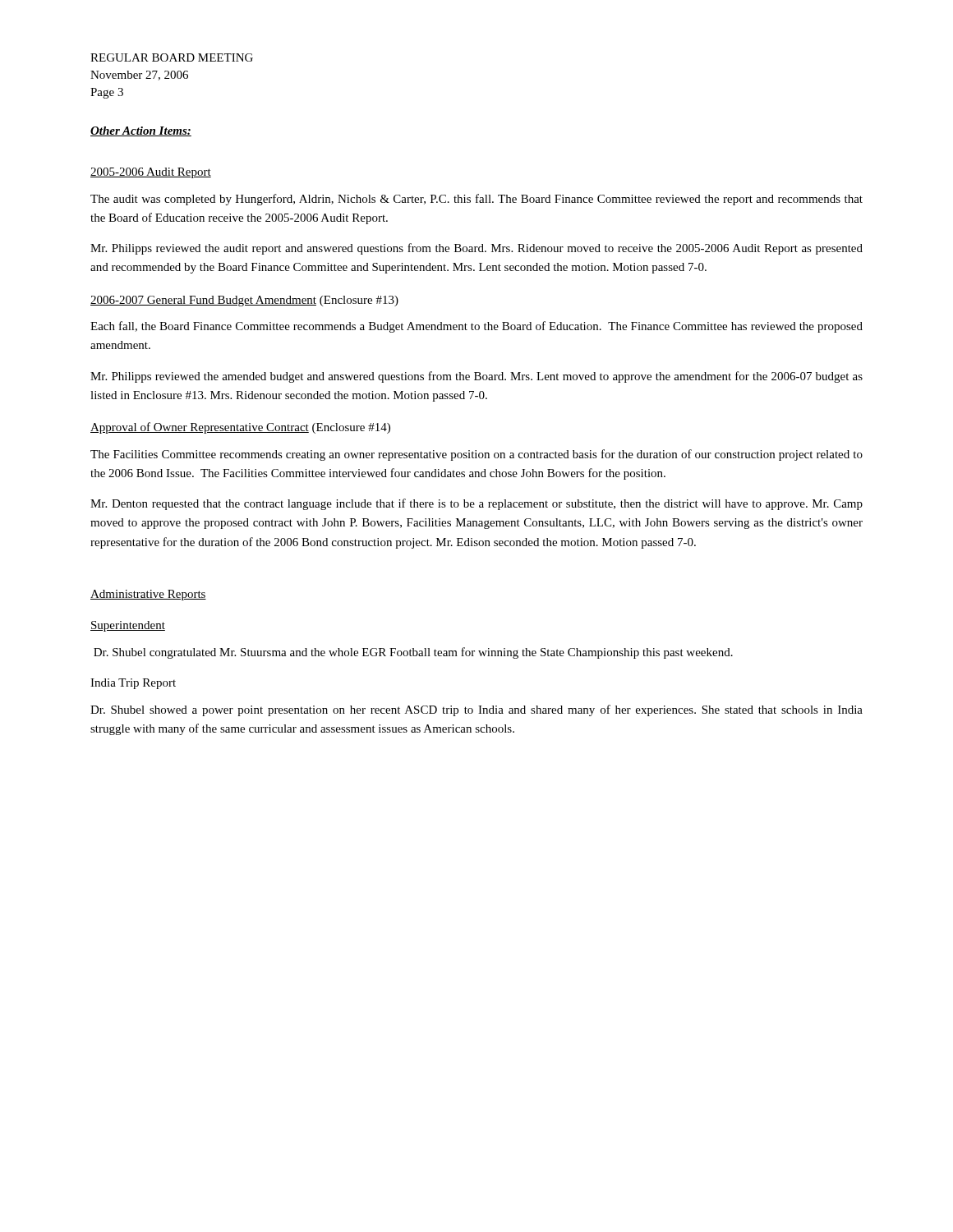
Task: Where does it say "Other Action Items:"?
Action: click(141, 131)
